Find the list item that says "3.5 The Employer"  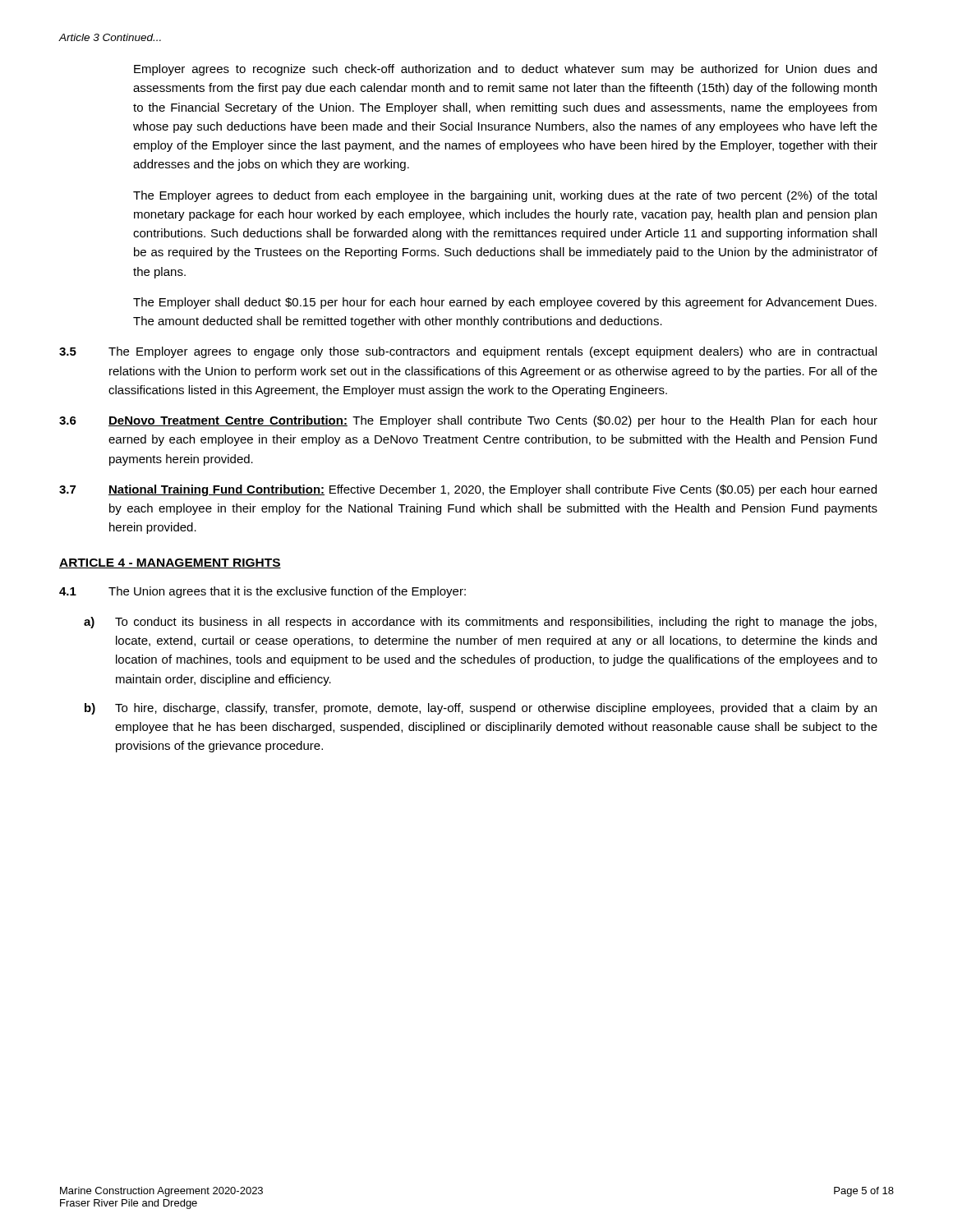pyautogui.click(x=468, y=371)
